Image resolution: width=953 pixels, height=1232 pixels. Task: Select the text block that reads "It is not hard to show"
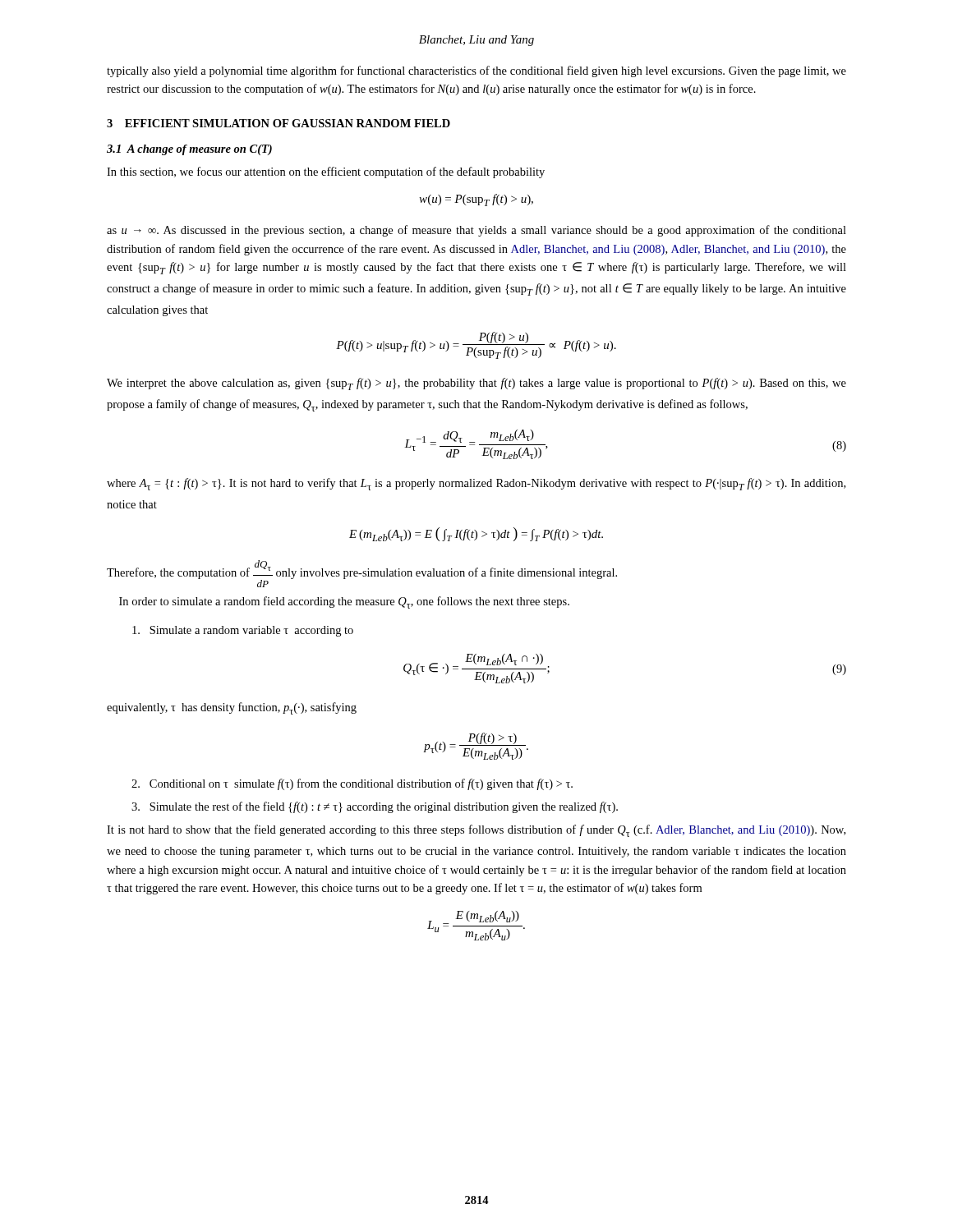pos(476,859)
